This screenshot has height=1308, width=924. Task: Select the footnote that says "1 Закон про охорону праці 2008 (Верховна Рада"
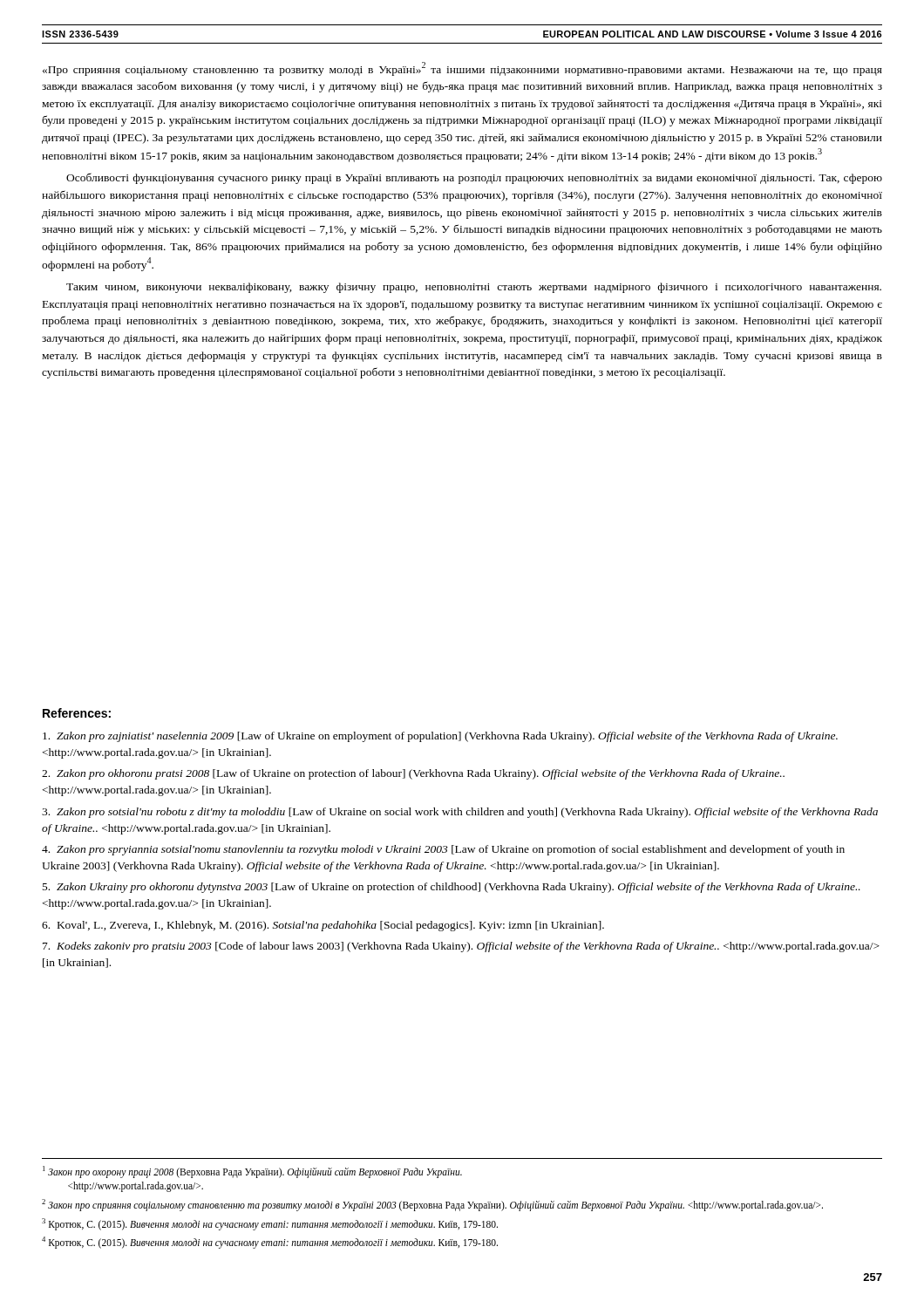click(x=252, y=1178)
